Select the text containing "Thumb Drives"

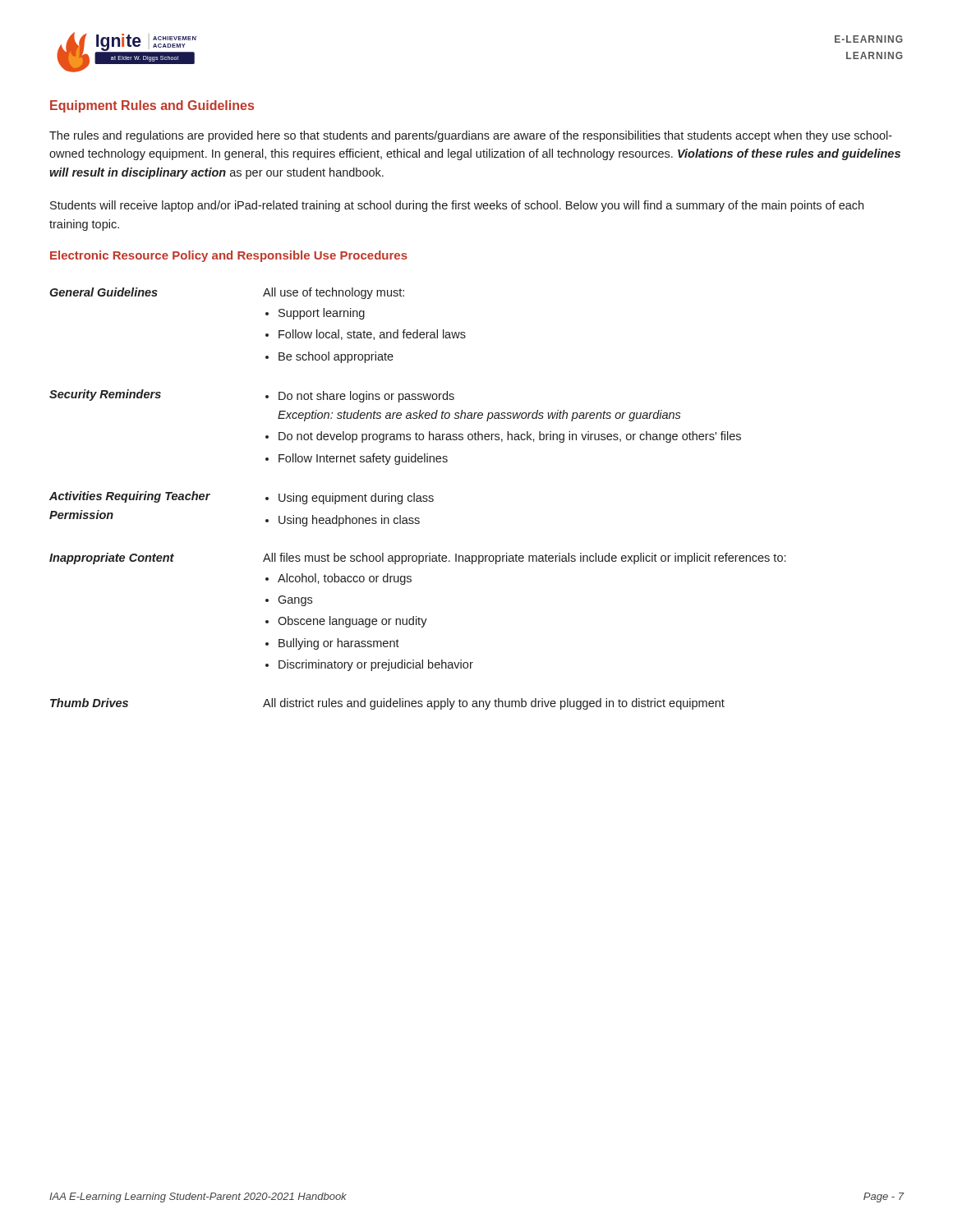pos(89,703)
